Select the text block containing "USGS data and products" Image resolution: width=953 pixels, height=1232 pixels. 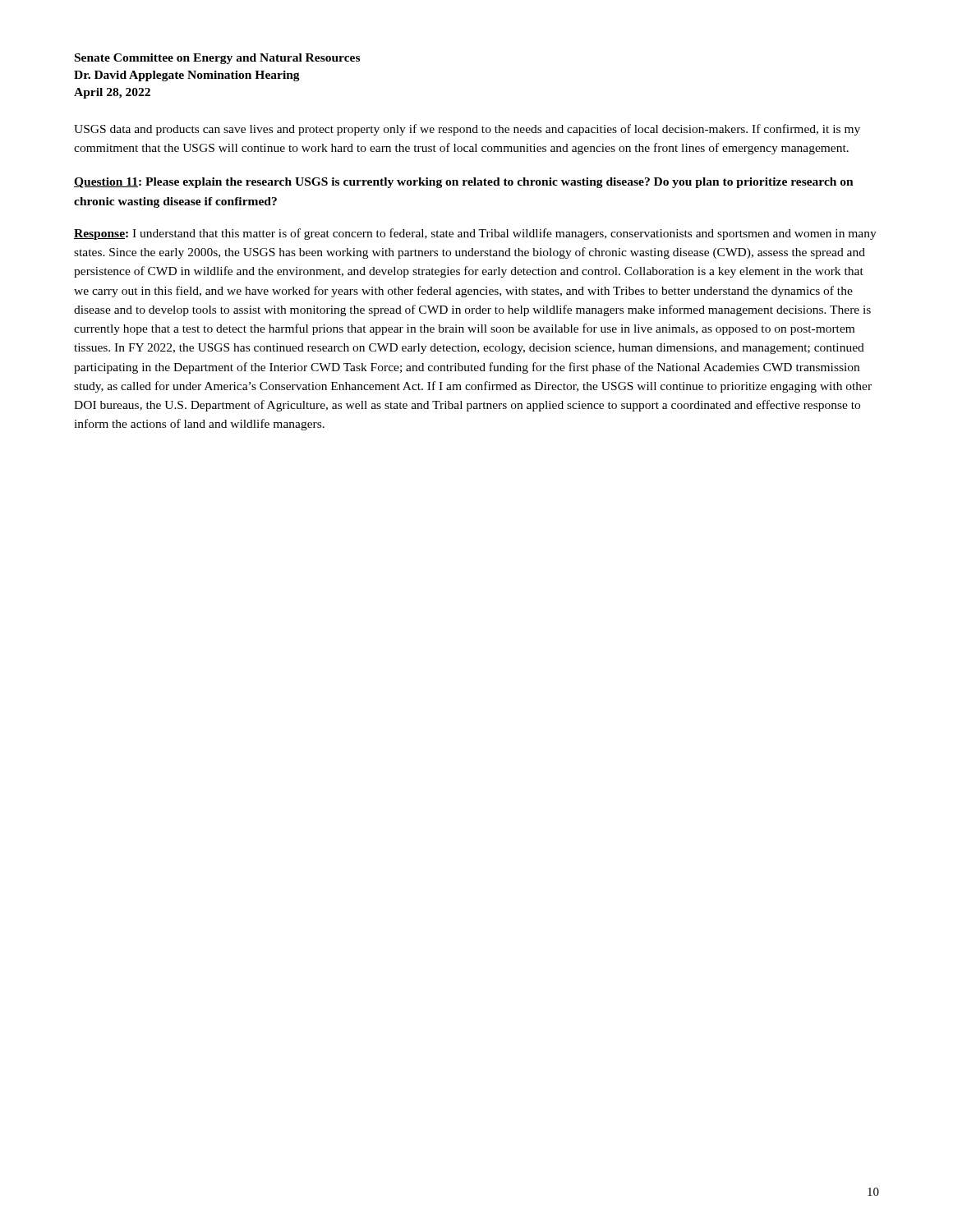coord(467,138)
